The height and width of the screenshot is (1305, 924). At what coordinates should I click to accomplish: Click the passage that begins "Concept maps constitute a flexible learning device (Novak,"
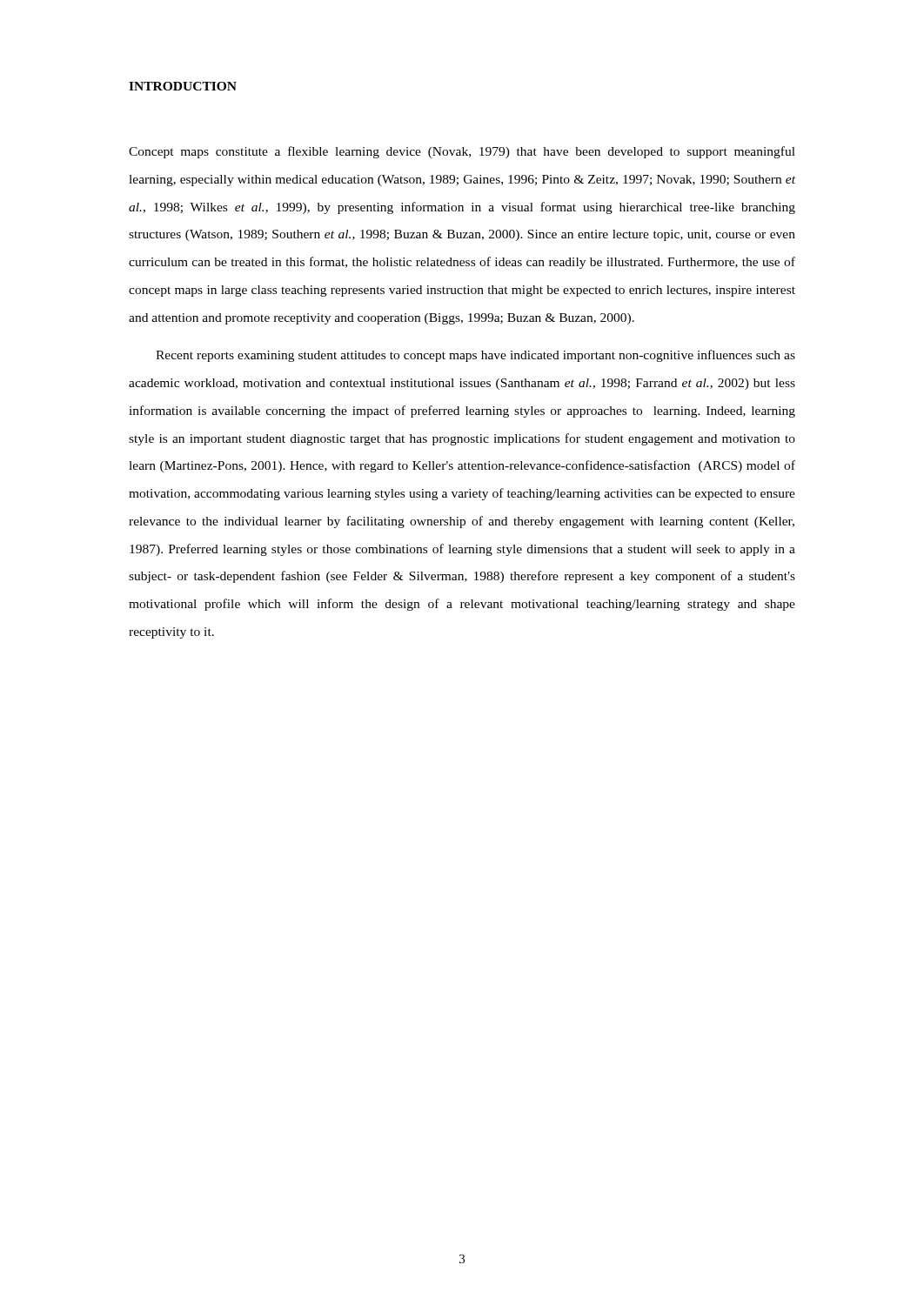coord(462,234)
